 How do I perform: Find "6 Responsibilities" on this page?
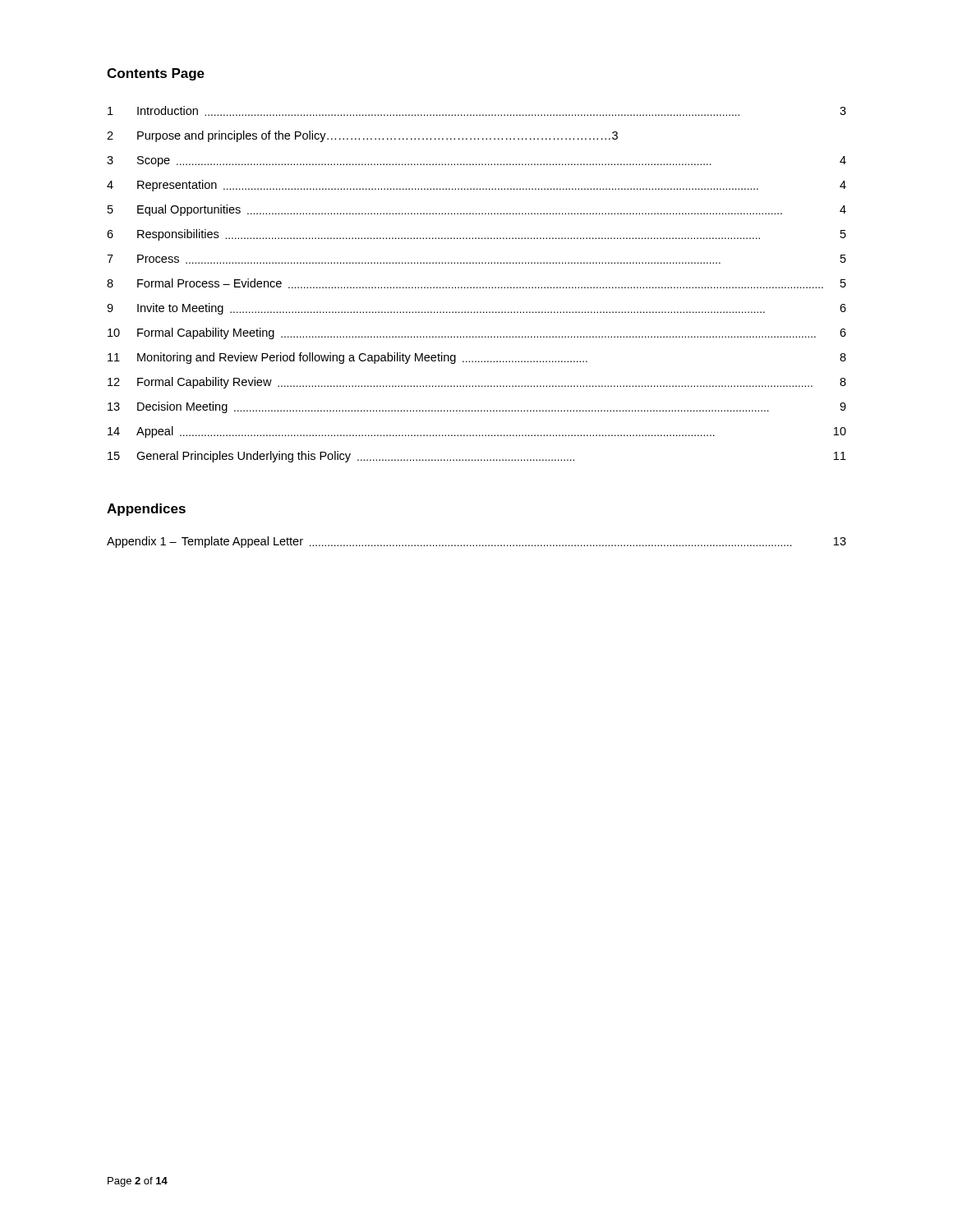pos(476,235)
